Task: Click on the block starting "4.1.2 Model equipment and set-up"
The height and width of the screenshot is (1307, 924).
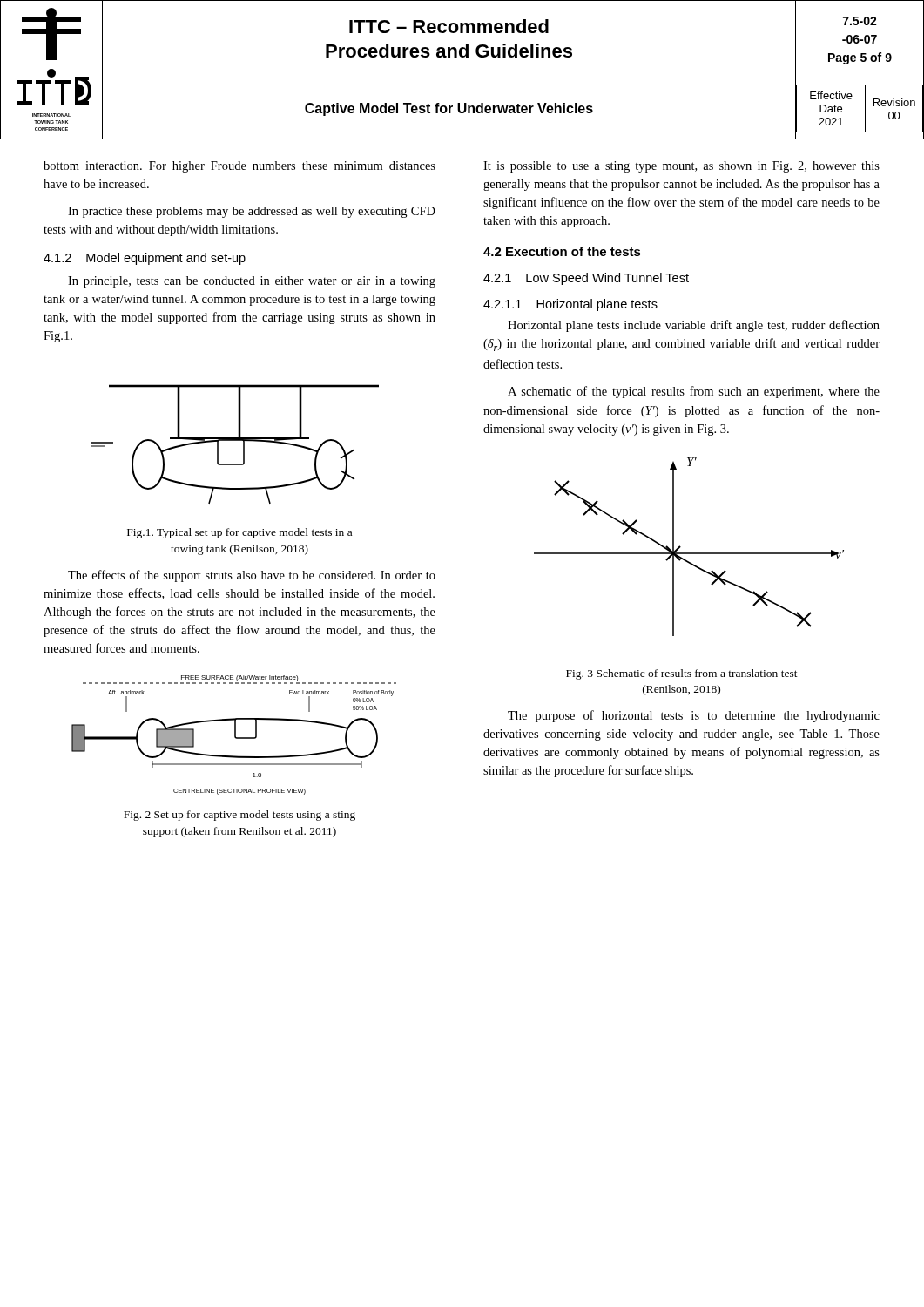Action: pos(240,258)
